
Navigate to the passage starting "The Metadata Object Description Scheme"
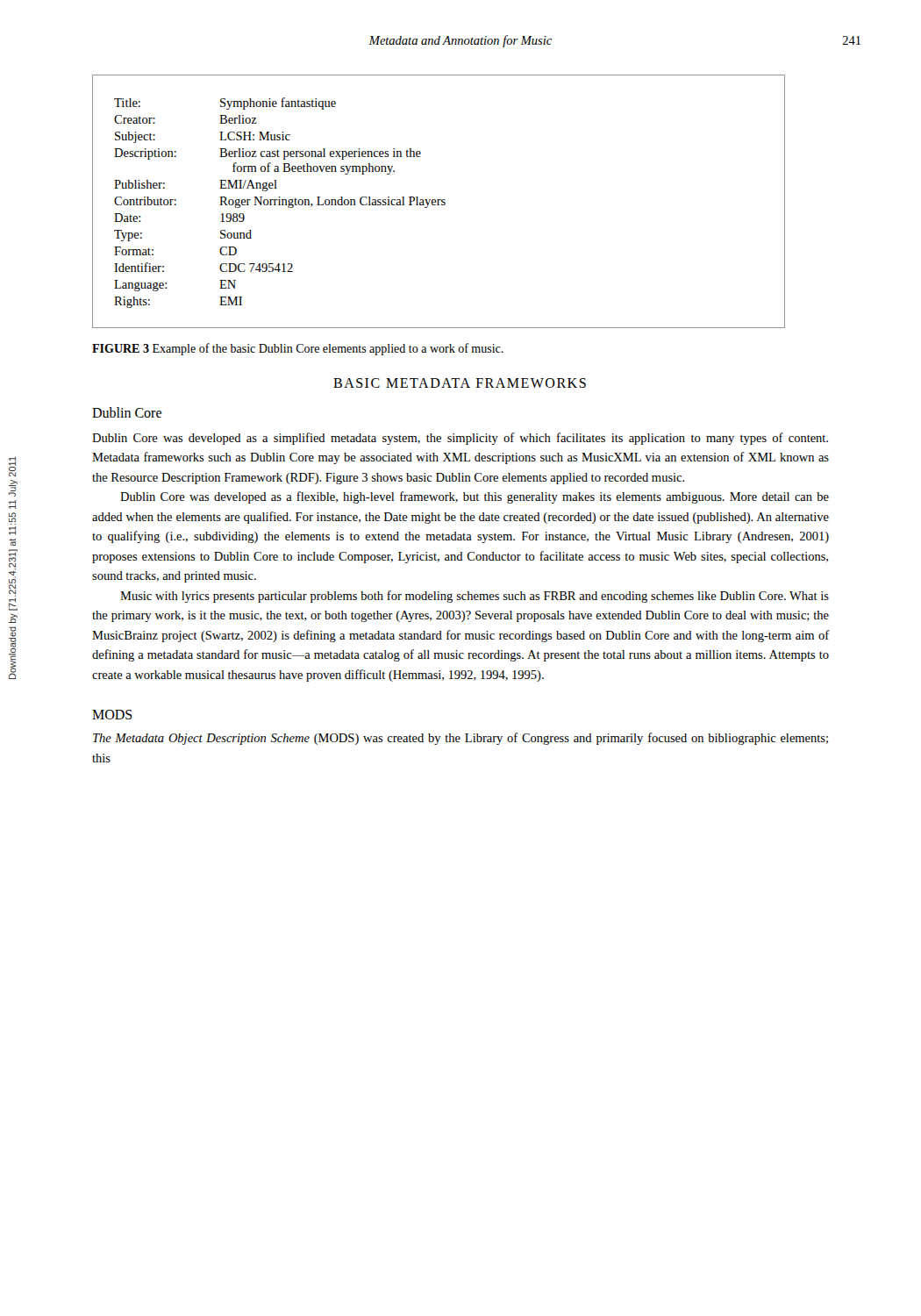pyautogui.click(x=460, y=748)
